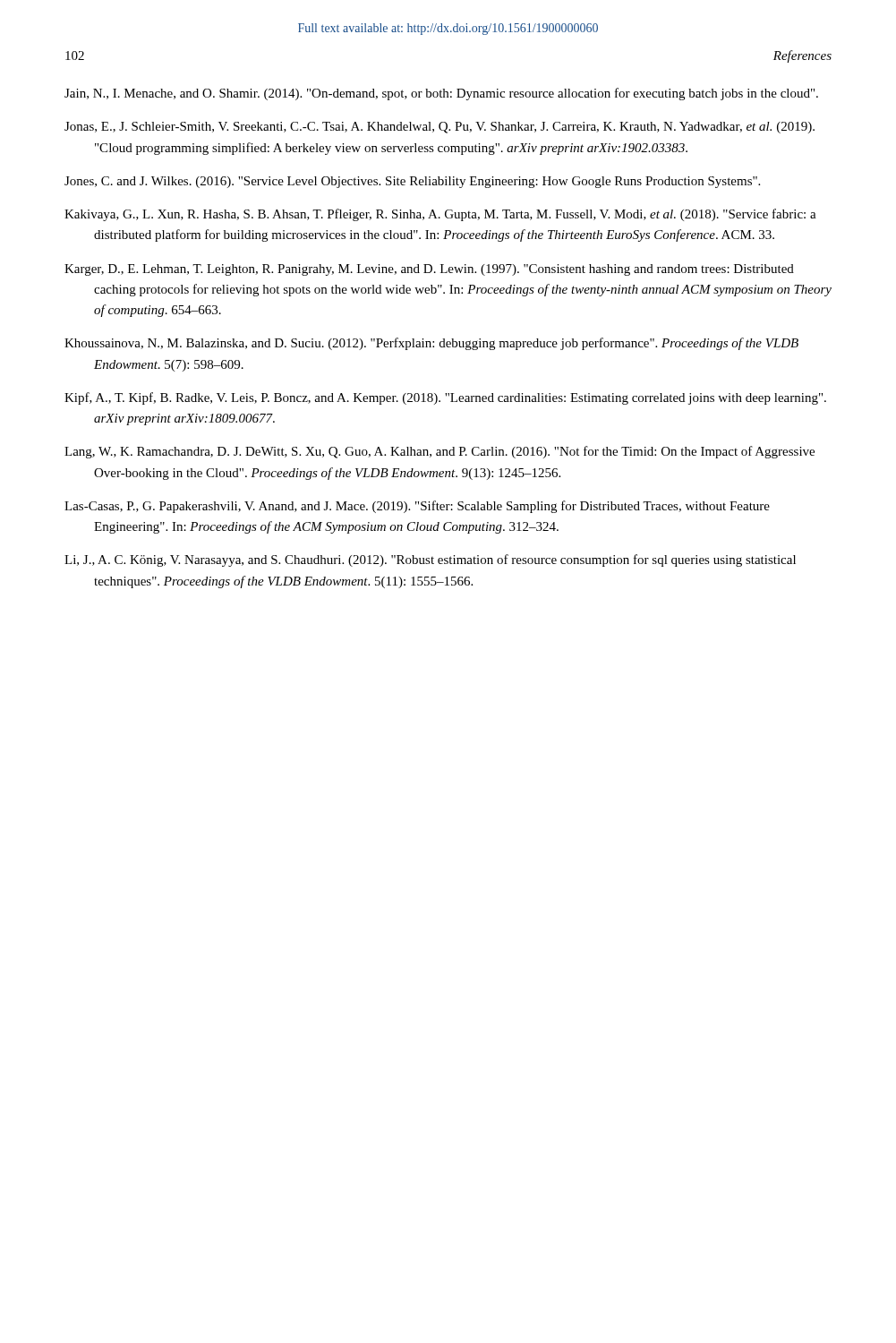Find the list item with the text "Kakivaya, G., L. Xun,"
The height and width of the screenshot is (1343, 896).
pyautogui.click(x=440, y=224)
